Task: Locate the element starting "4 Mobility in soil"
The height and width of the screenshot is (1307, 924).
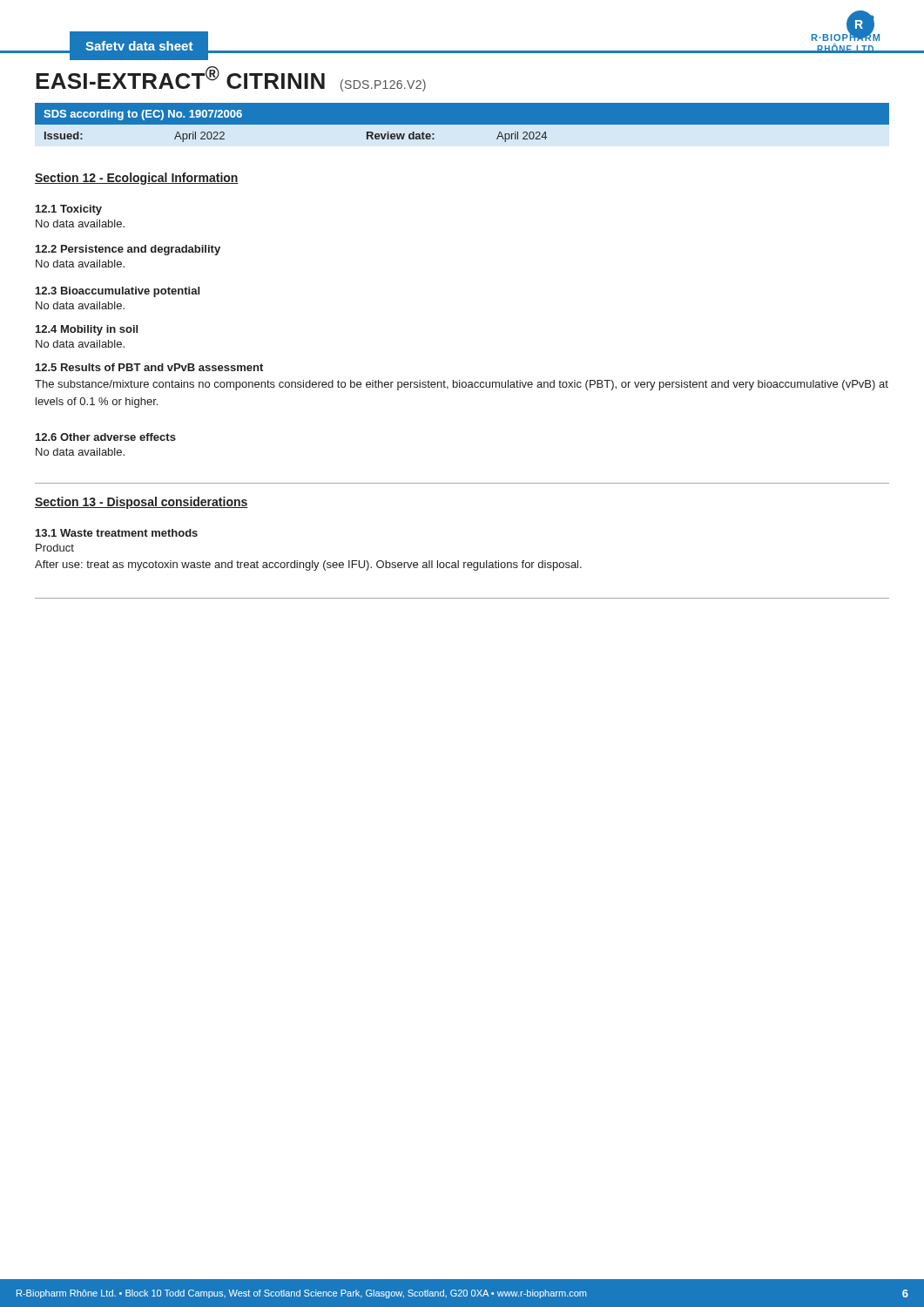Action: [x=87, y=330]
